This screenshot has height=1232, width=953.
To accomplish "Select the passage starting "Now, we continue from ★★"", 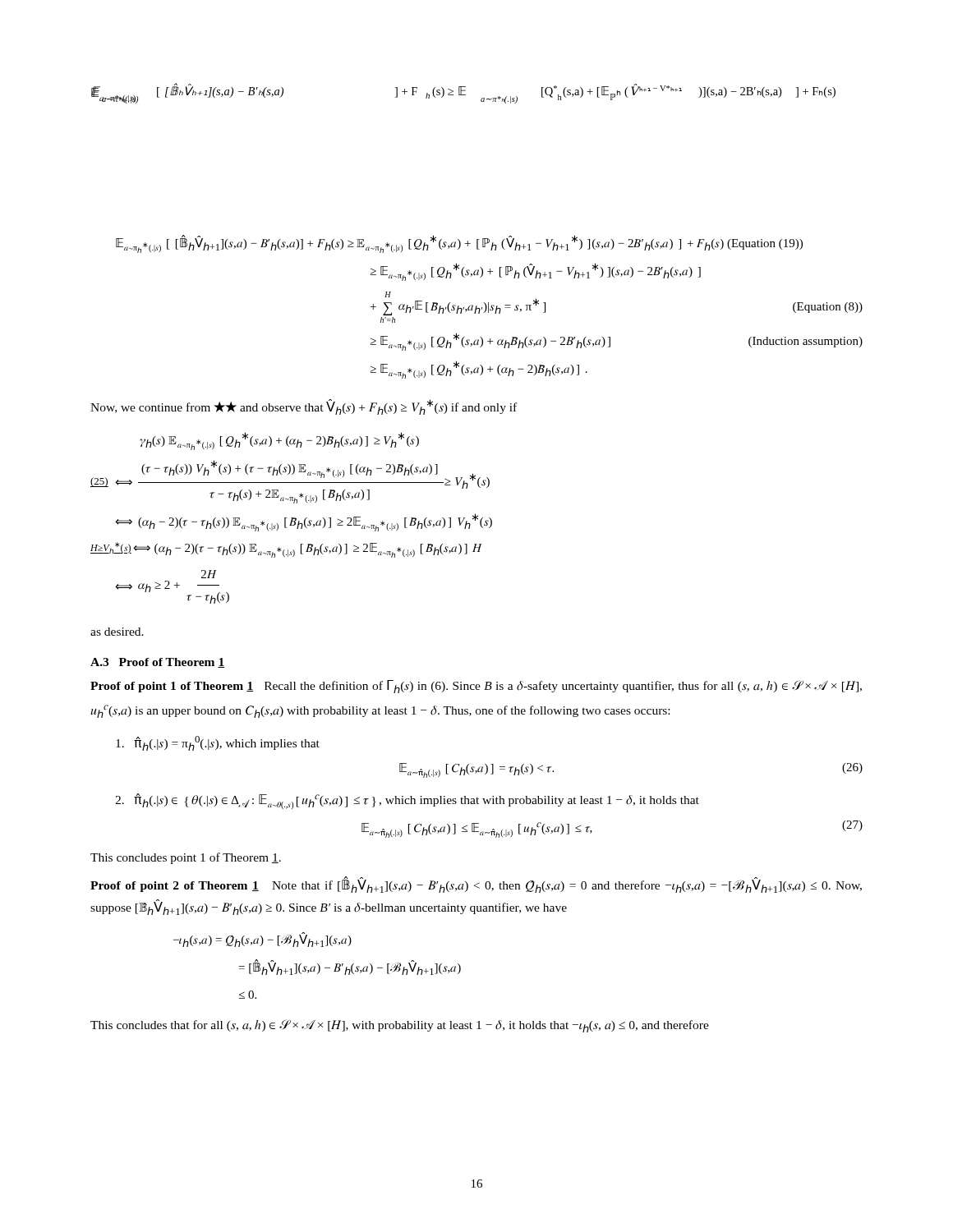I will click(x=304, y=407).
